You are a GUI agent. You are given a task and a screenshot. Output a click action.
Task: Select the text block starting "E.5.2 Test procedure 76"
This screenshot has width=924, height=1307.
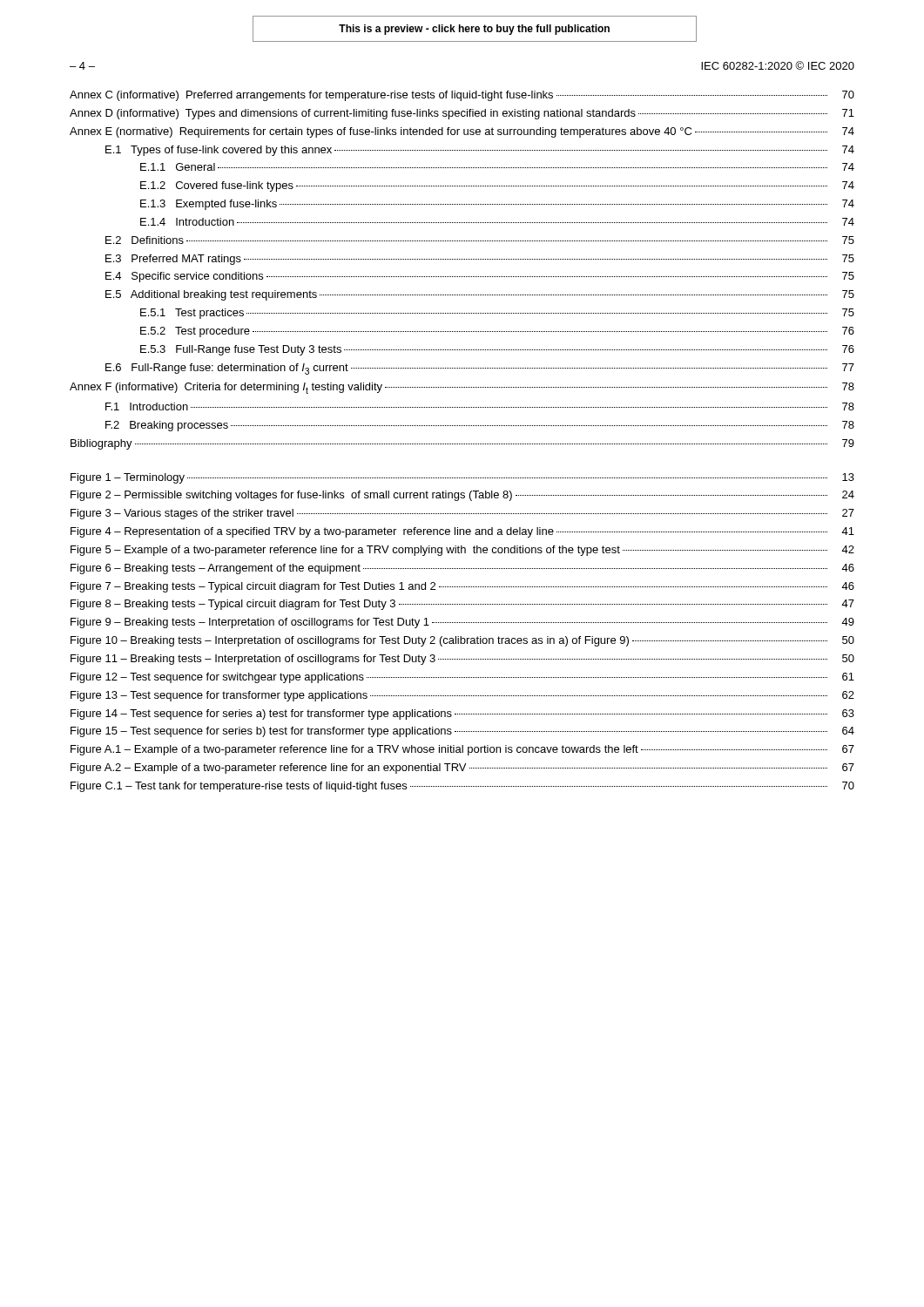click(497, 331)
